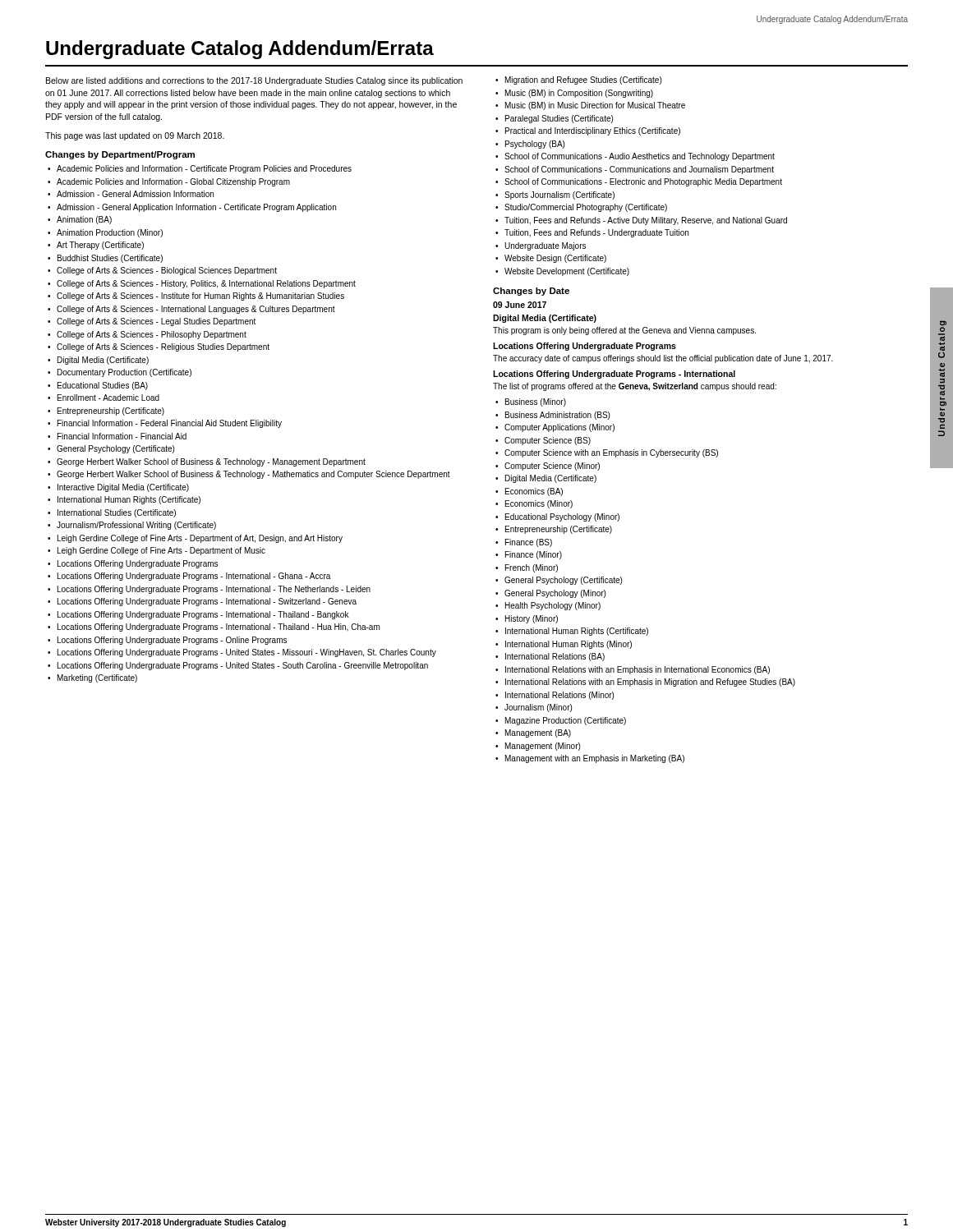Select the list item with the text "Music (BM) in Composition (Songwriting)"

(579, 93)
